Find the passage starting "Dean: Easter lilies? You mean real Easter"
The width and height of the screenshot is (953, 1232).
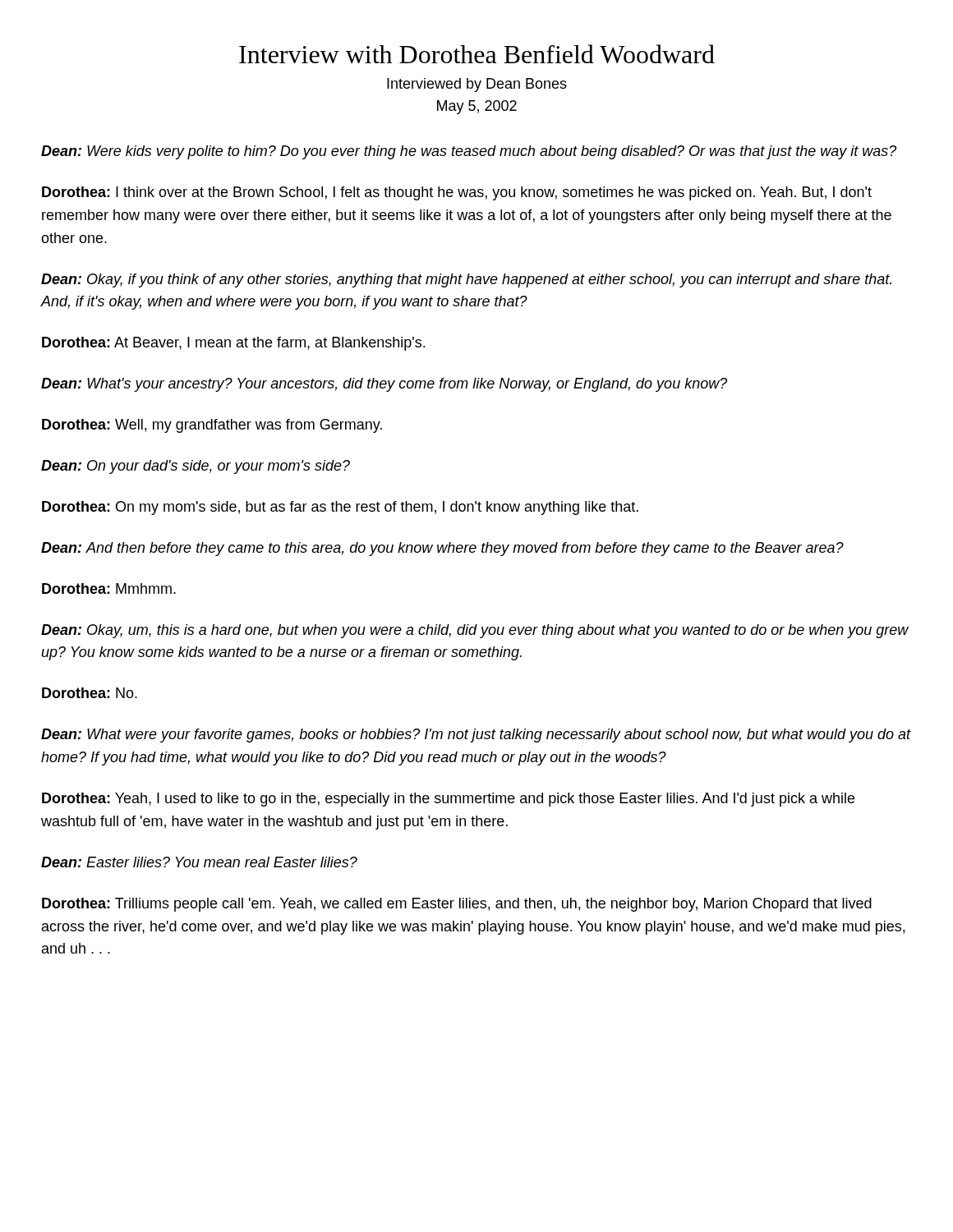pos(199,862)
